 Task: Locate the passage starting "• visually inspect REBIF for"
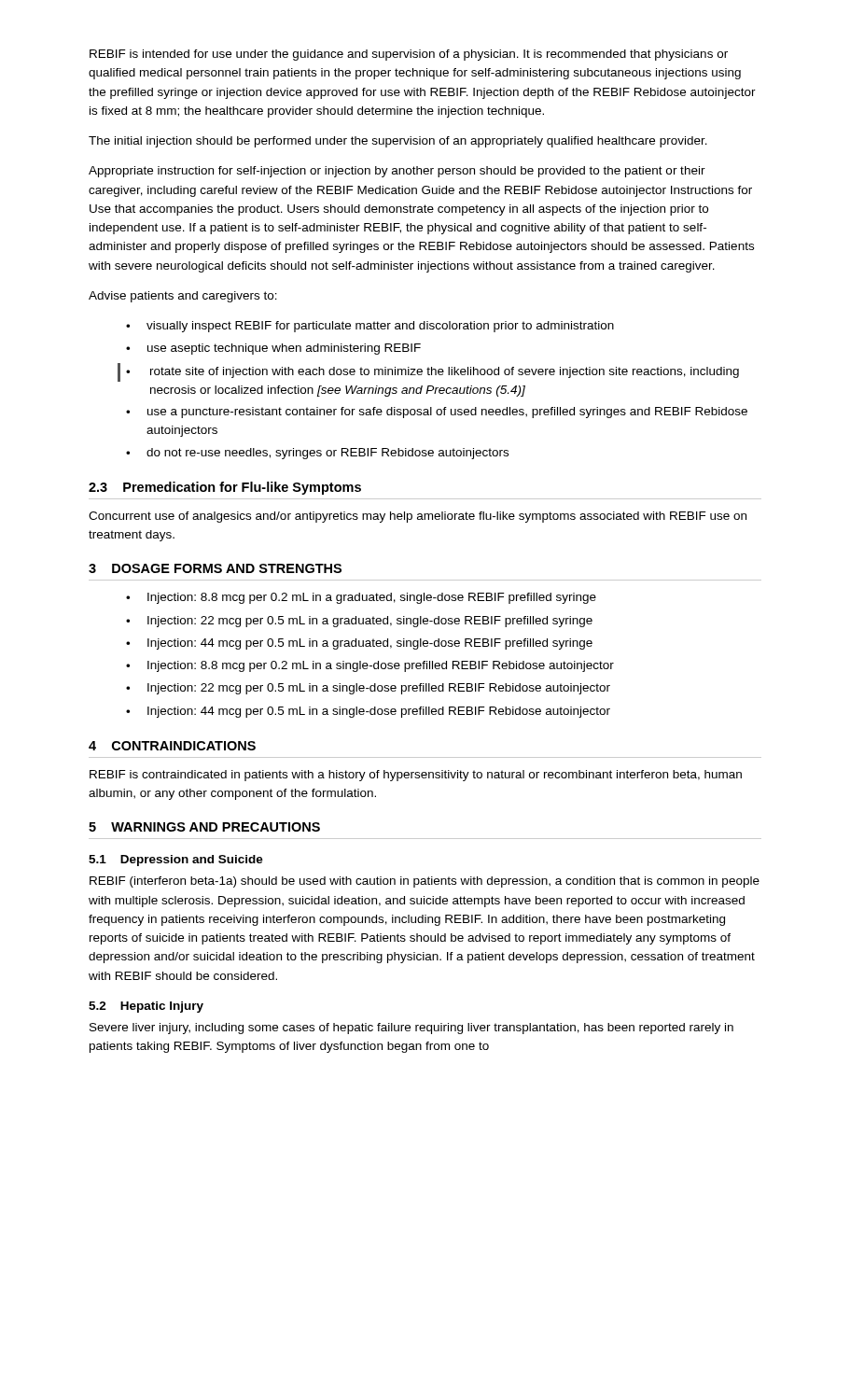click(x=444, y=326)
